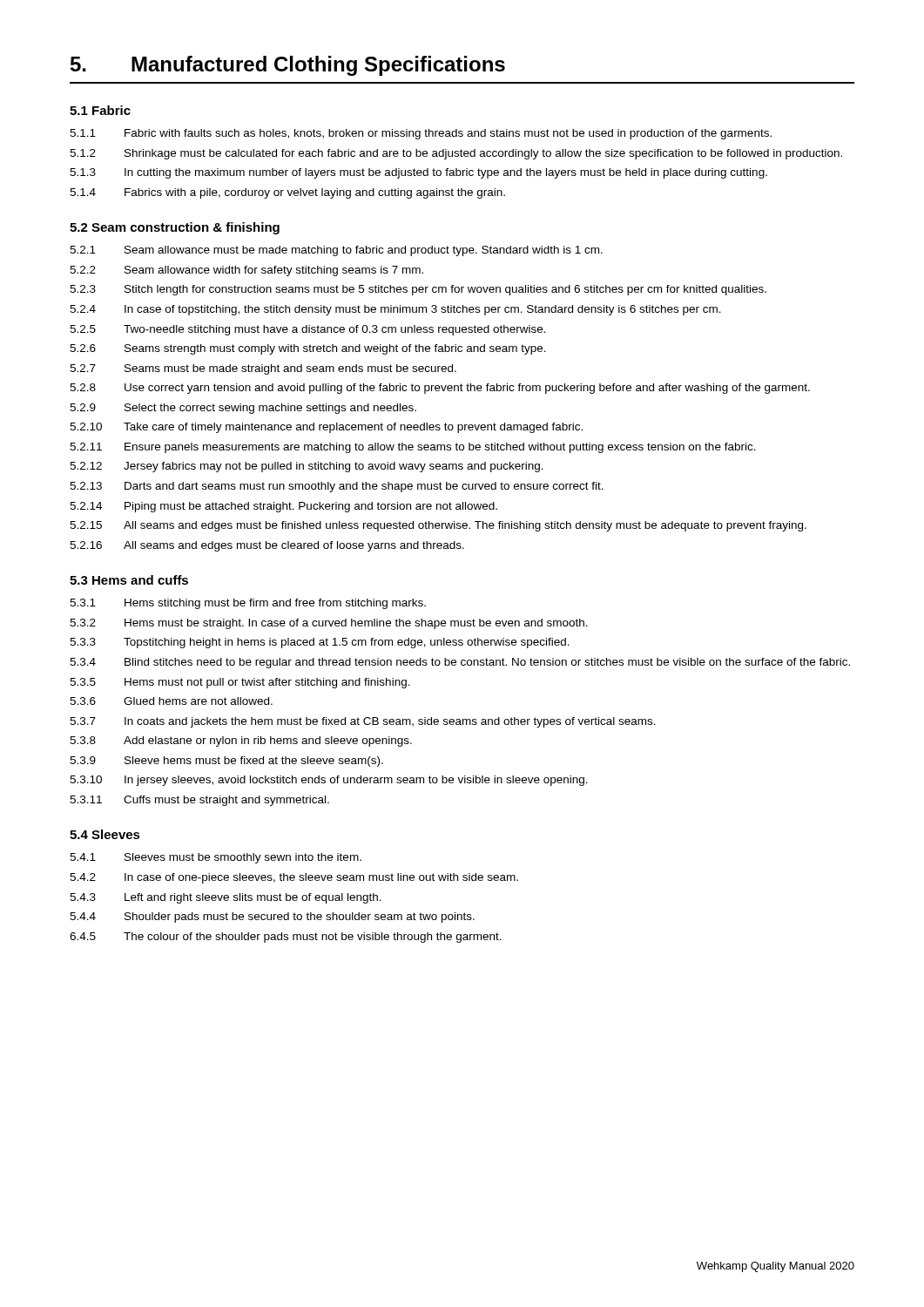The height and width of the screenshot is (1307, 924).
Task: Find the block on this page that starts "5.1.2 Shrinkage must be"
Action: coord(462,153)
